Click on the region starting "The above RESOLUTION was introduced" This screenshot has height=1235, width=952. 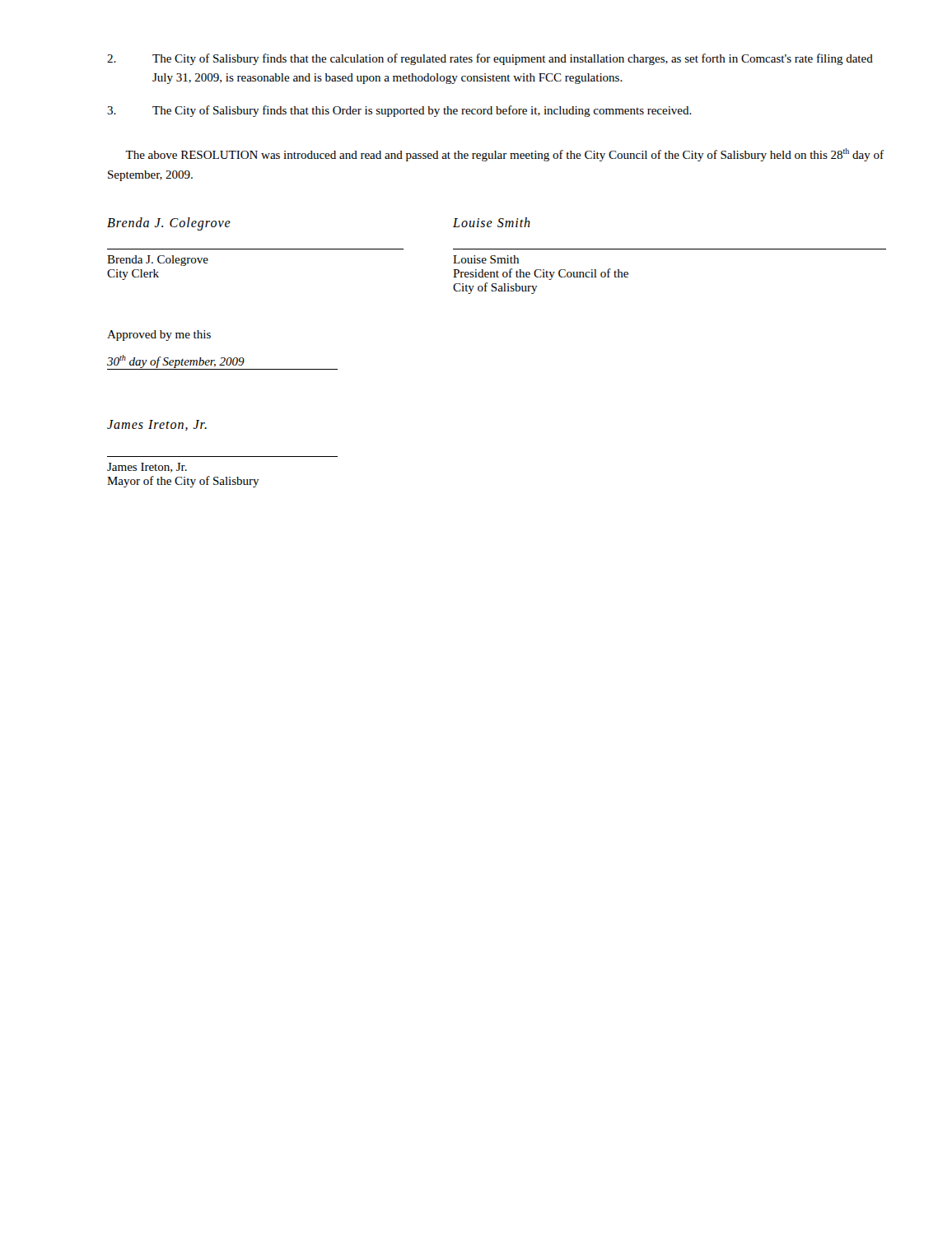click(x=495, y=163)
